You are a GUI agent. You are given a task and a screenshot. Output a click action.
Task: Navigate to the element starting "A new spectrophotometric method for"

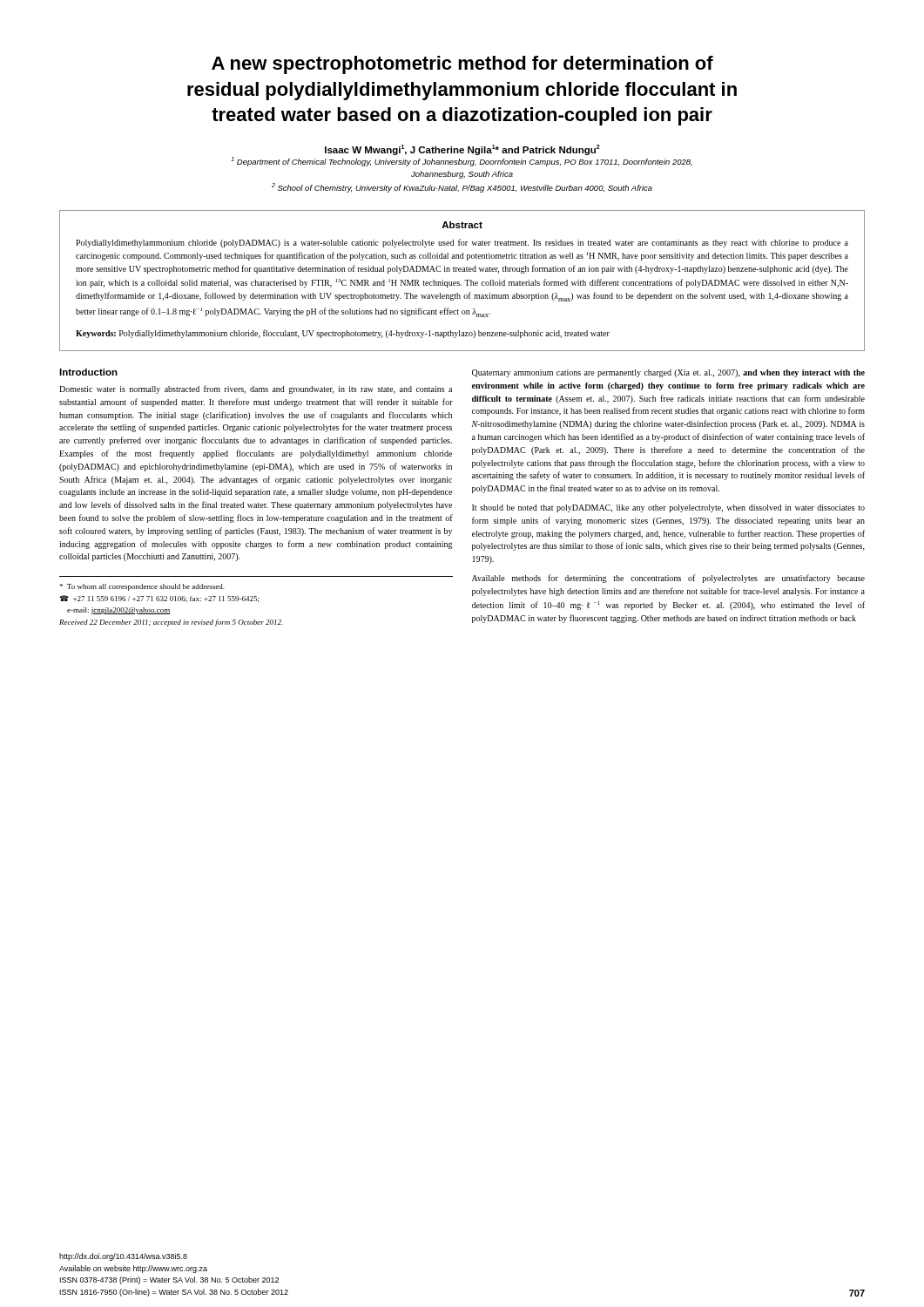point(462,85)
